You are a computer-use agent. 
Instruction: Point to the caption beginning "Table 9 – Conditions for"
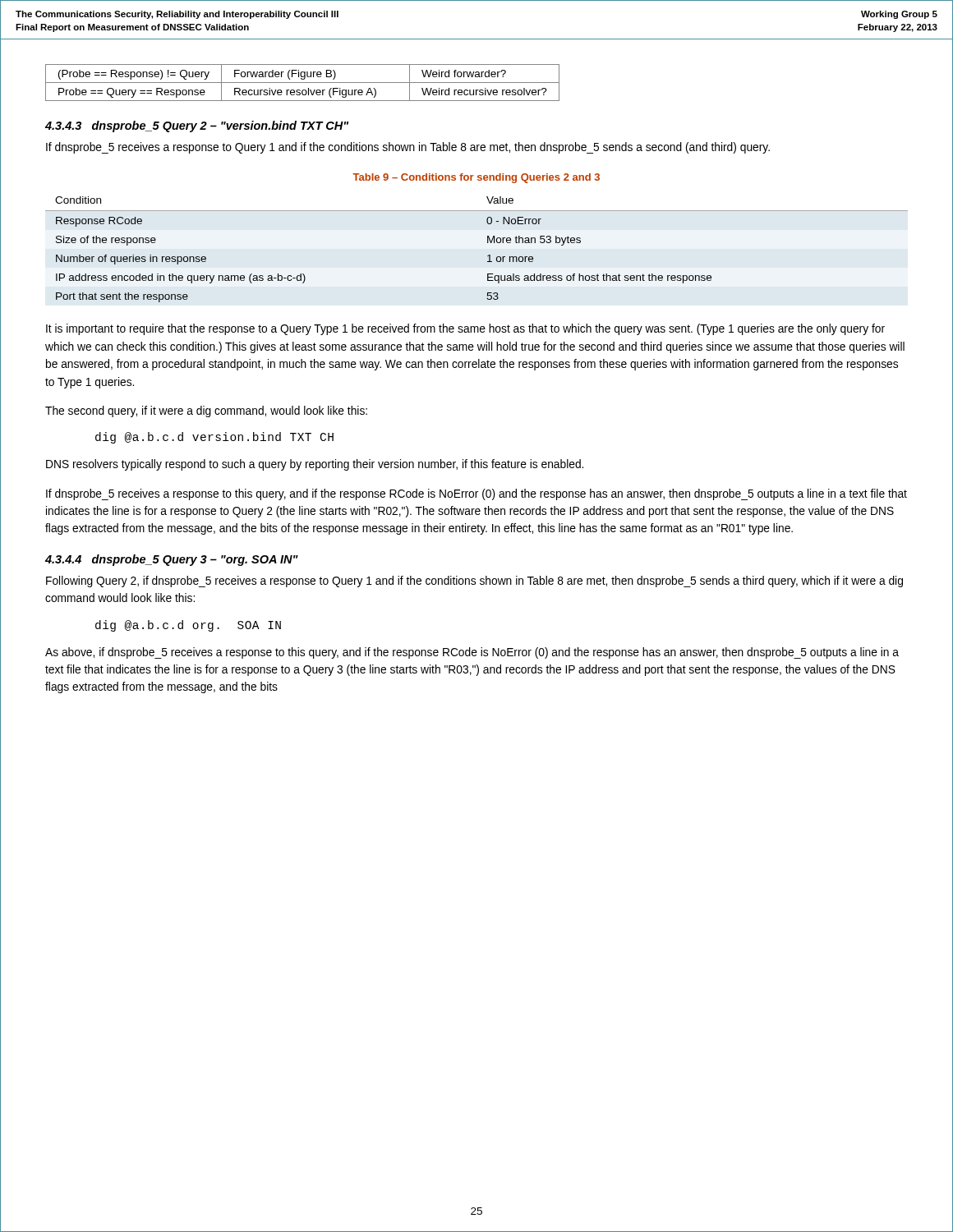click(476, 177)
